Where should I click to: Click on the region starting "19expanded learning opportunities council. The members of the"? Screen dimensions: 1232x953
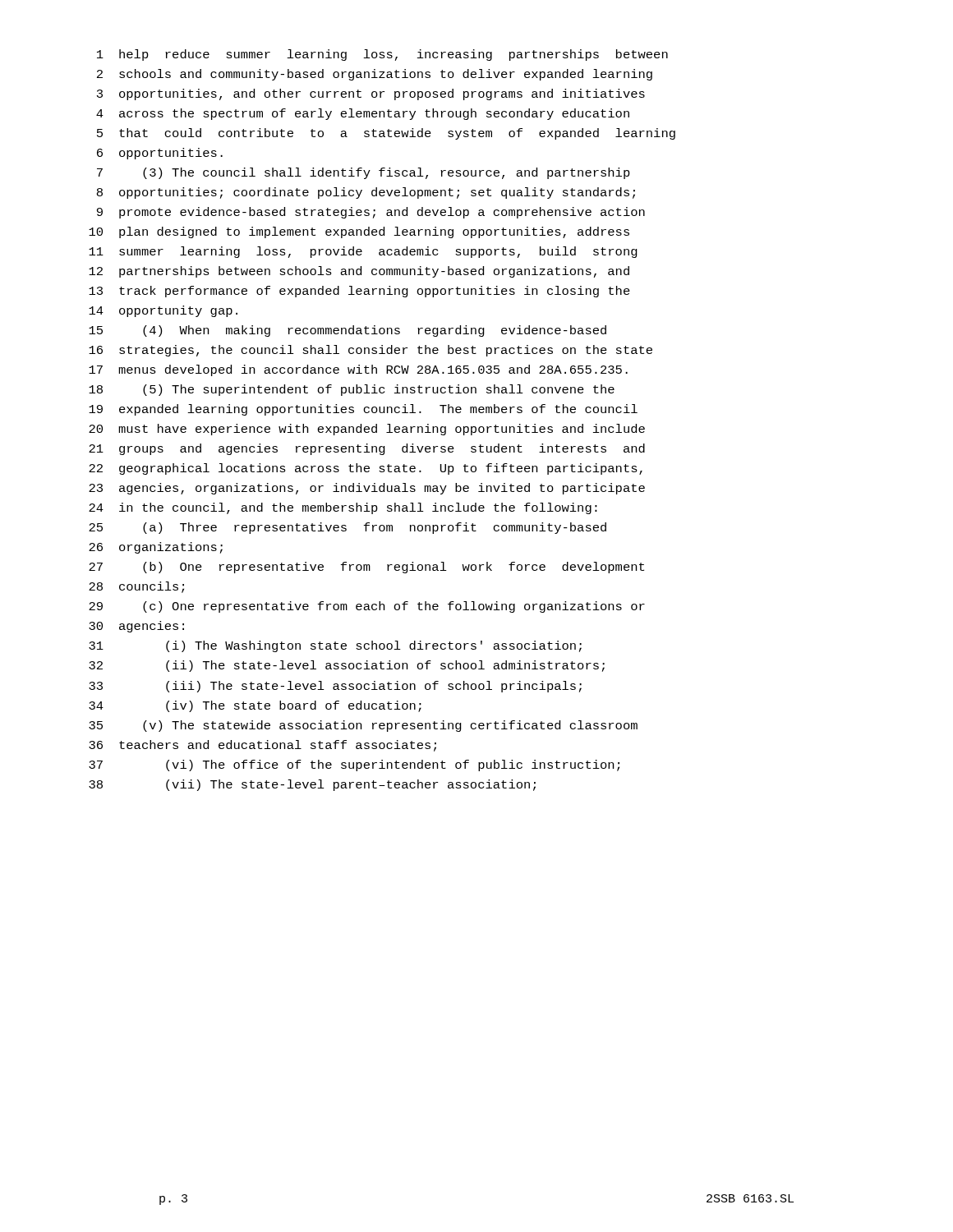coord(484,410)
